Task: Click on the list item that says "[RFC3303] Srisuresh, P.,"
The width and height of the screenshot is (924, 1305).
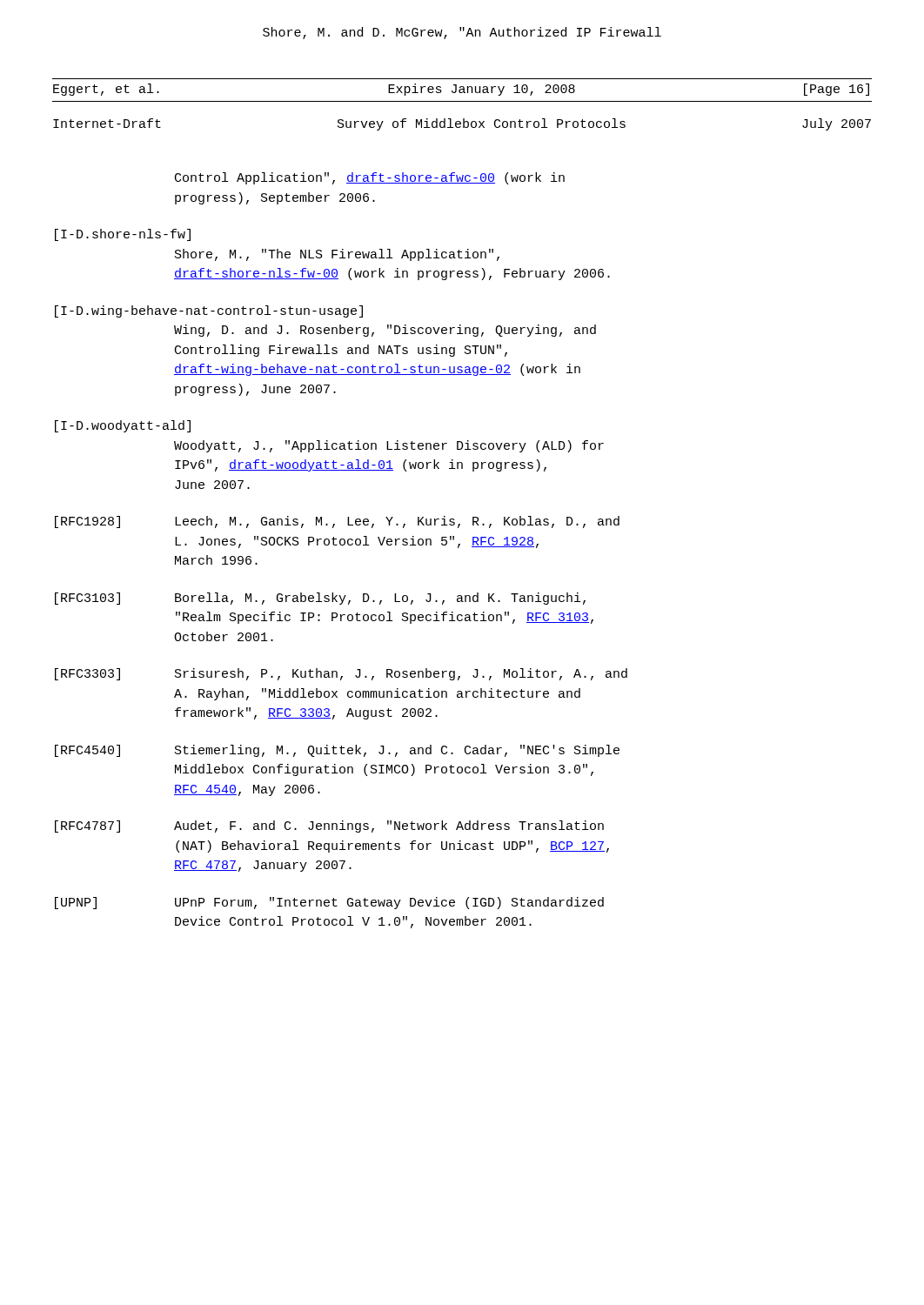Action: [462, 695]
